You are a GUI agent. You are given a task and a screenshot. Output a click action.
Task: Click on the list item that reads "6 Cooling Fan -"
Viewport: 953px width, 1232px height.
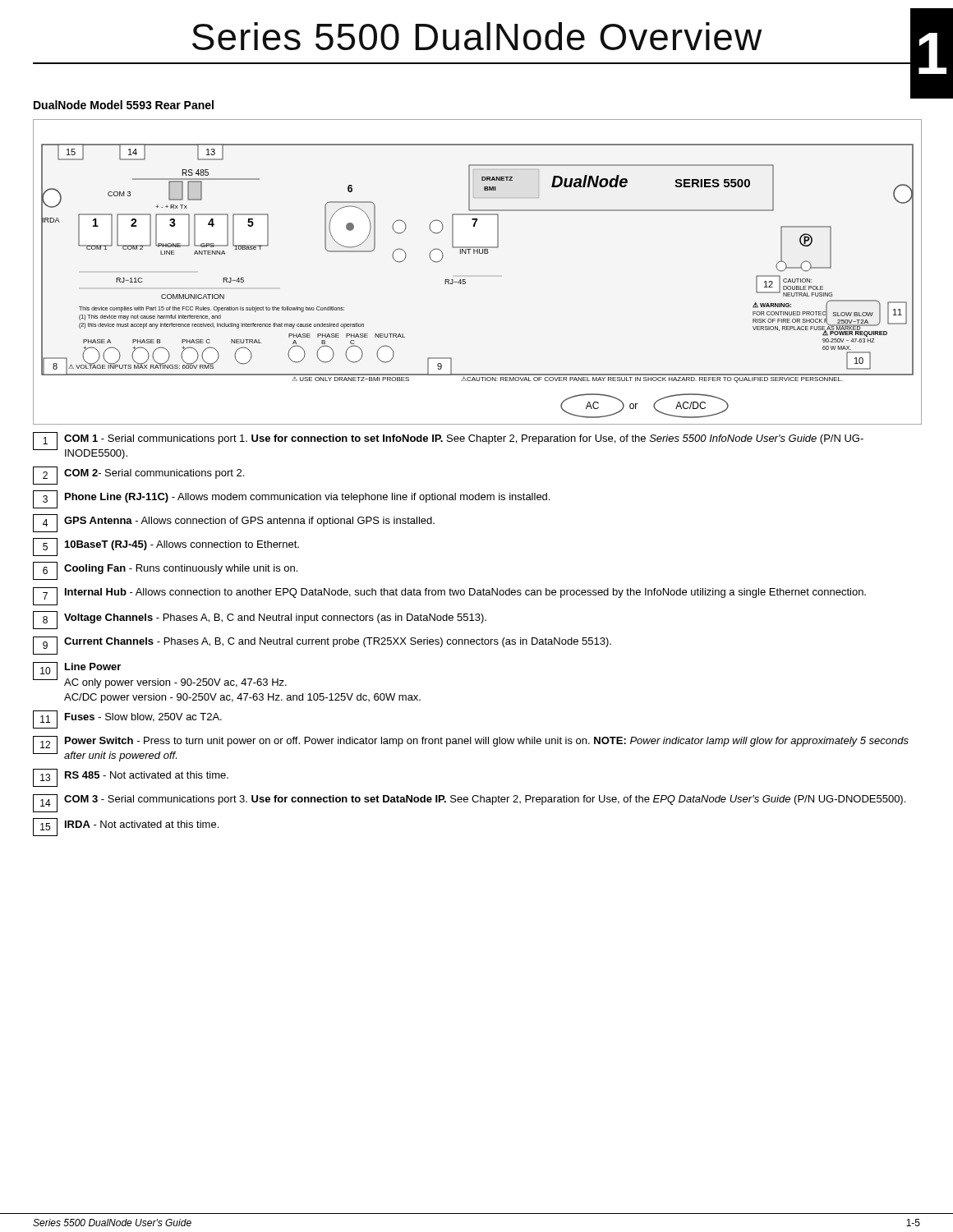[165, 571]
